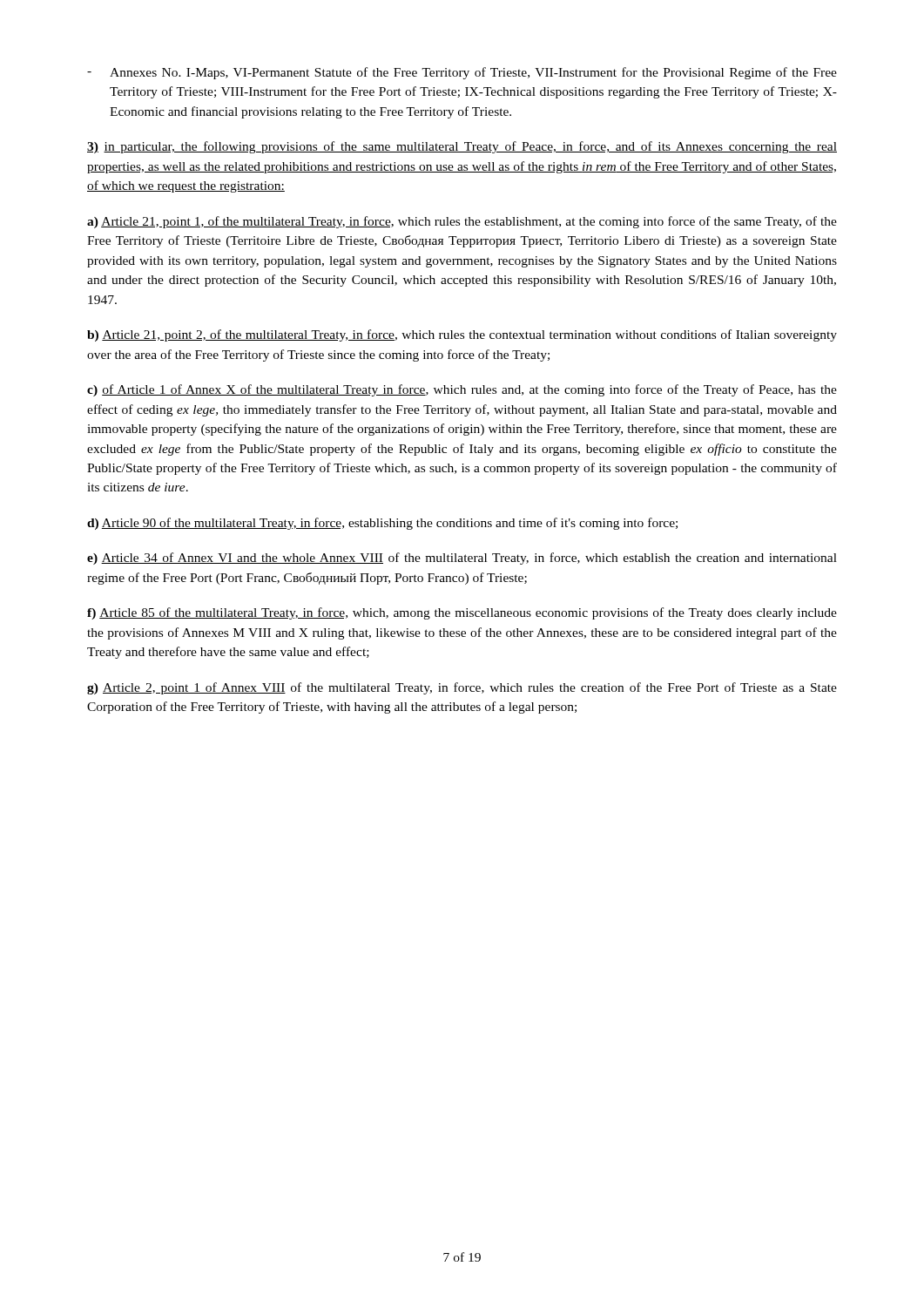The image size is (924, 1307).
Task: Locate the text block that reads "d) Article 90 of the multilateral Treaty, in"
Action: 383,522
